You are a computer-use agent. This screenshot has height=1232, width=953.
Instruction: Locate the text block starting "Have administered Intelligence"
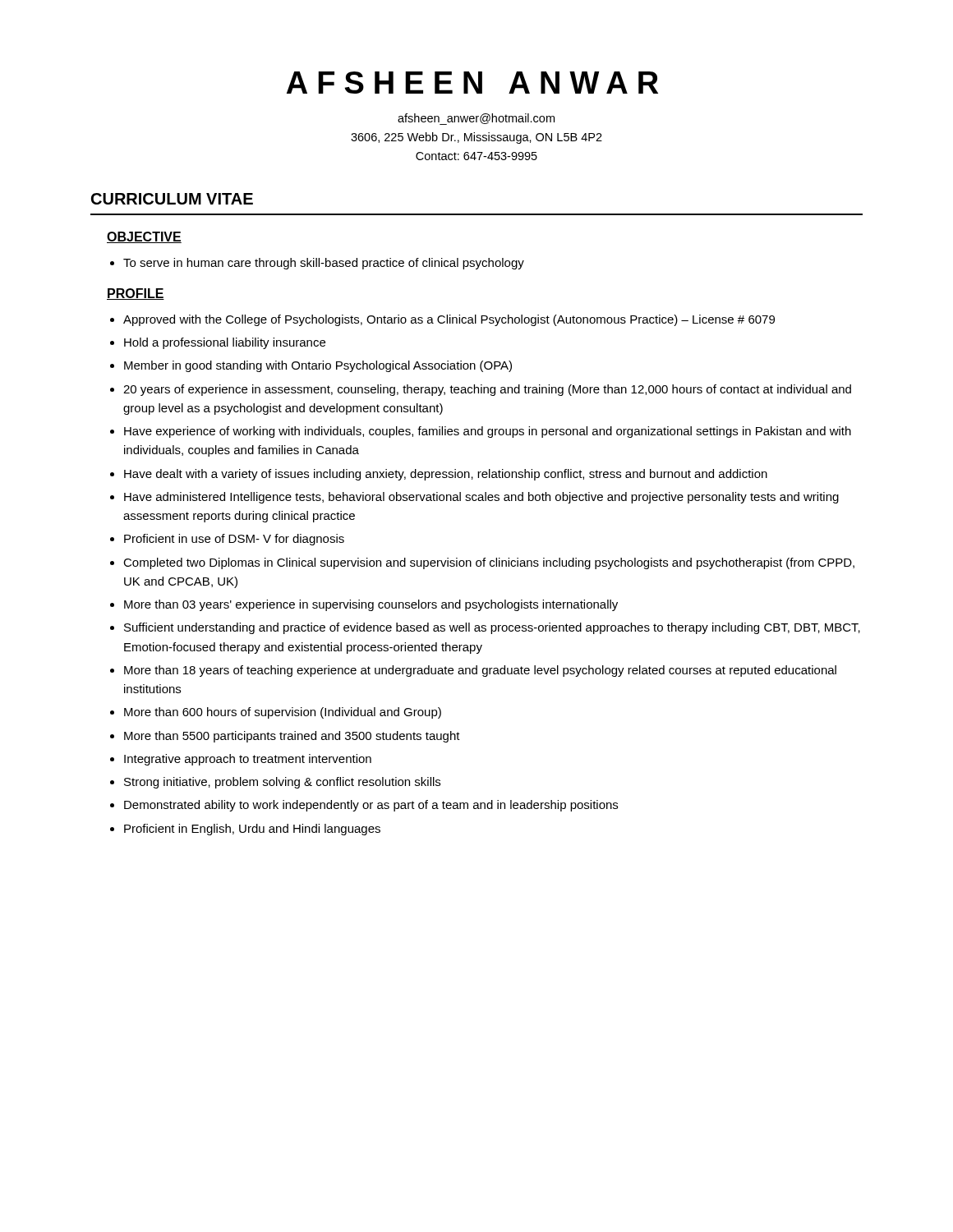tap(481, 506)
